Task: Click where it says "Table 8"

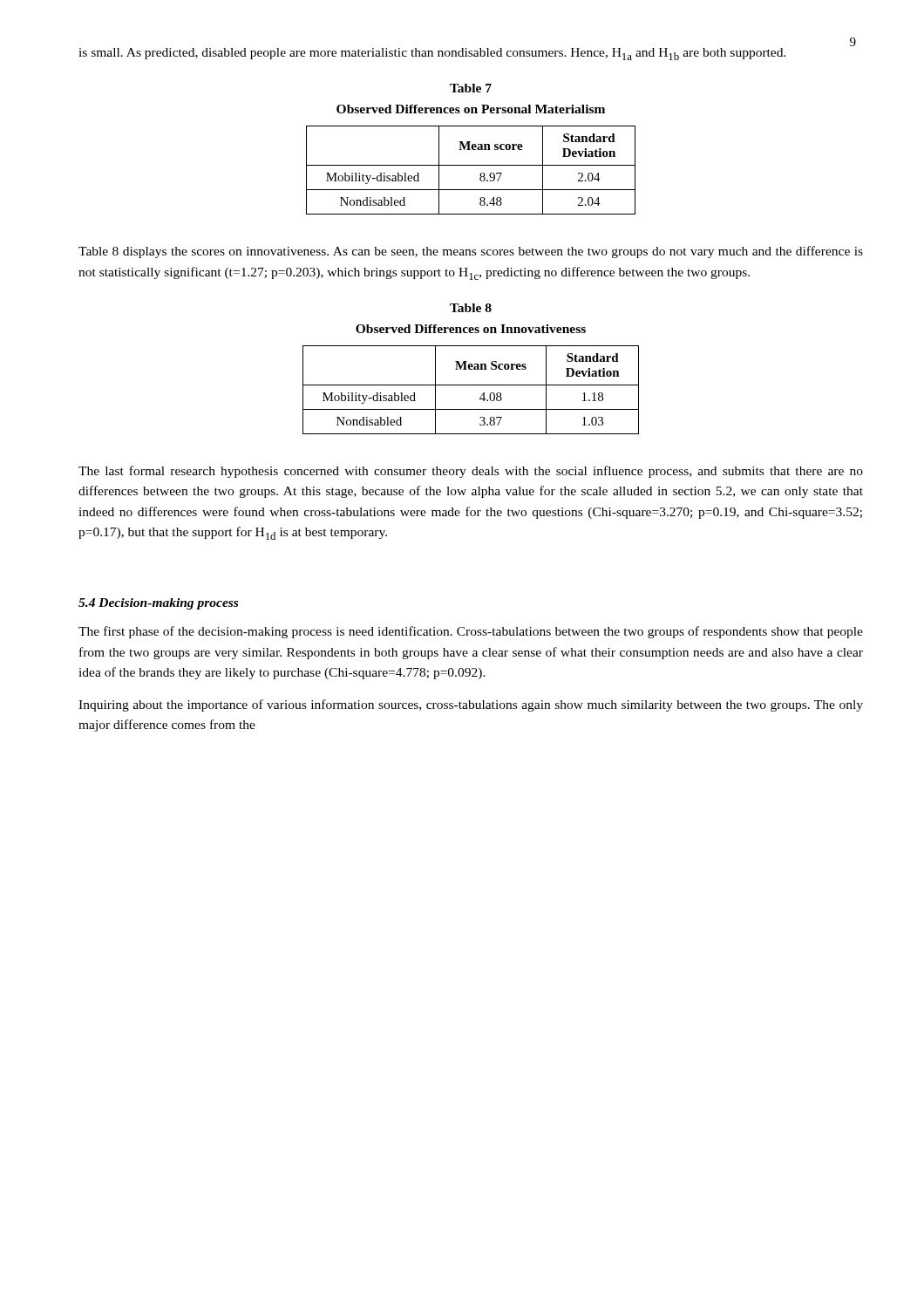Action: (471, 308)
